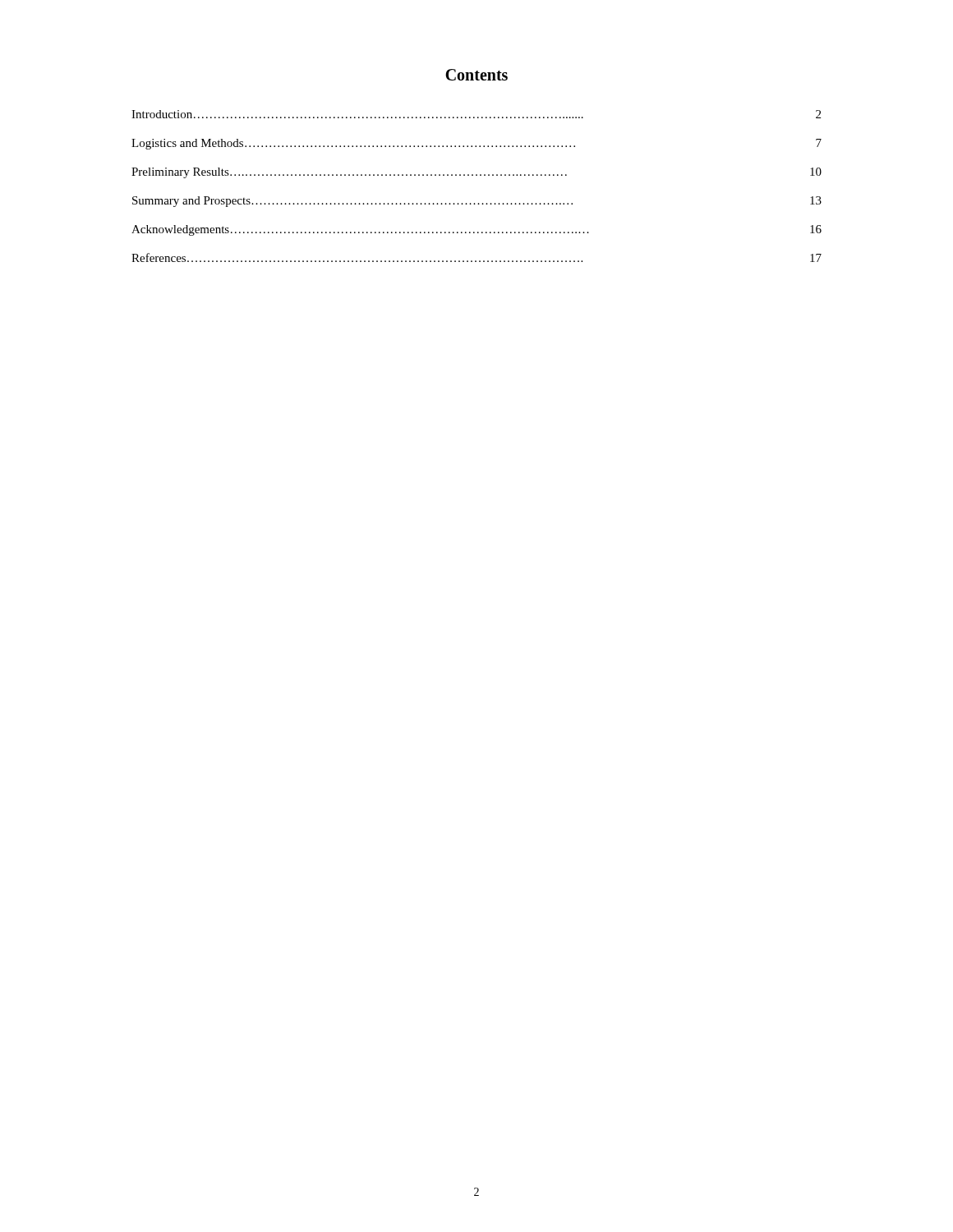Screen dimensions: 1232x953
Task: Where does it say "Acknowledgements………………………………………………………………………….… 16"?
Action: coord(476,230)
